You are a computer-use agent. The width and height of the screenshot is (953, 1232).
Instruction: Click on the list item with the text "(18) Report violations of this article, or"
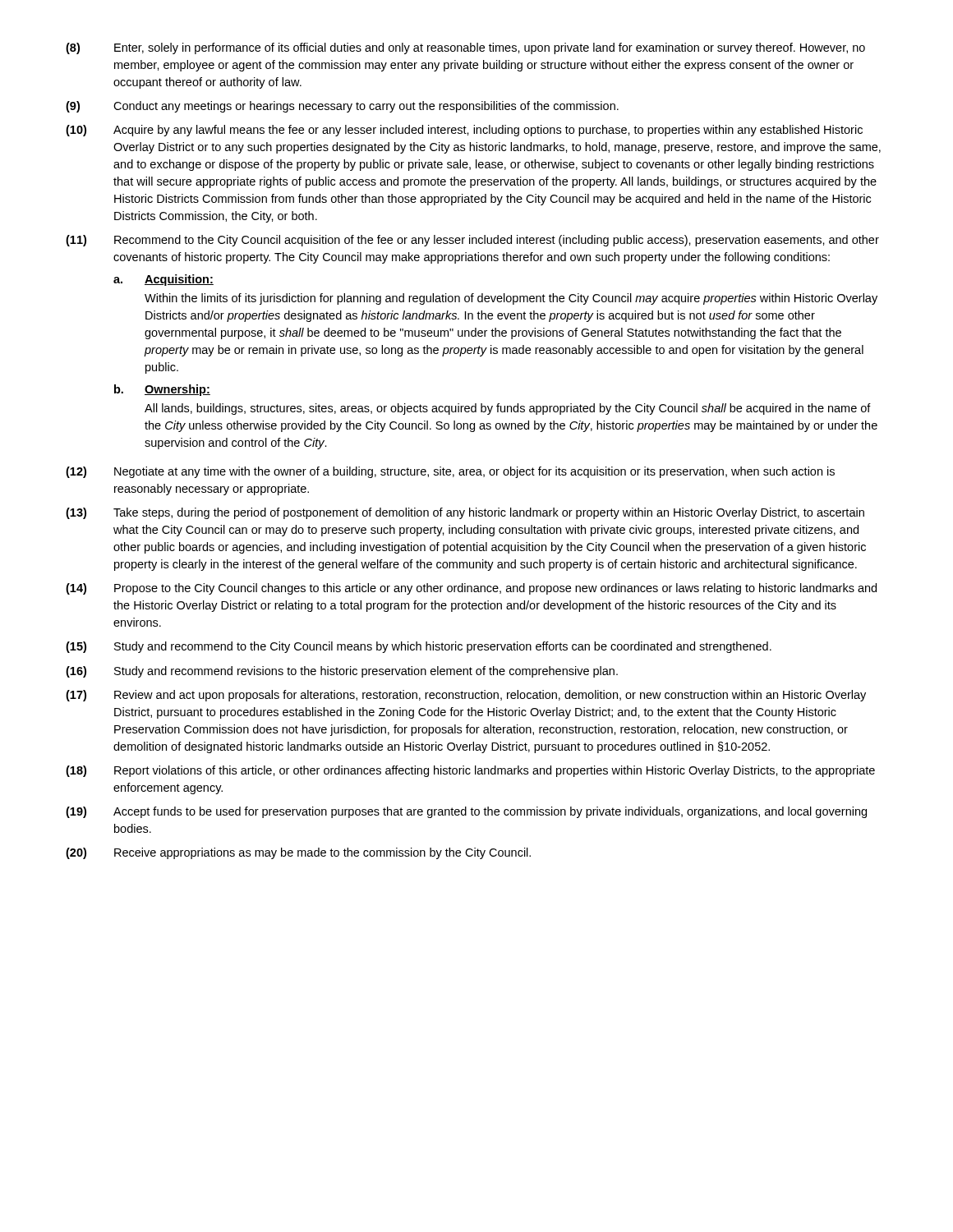476,779
